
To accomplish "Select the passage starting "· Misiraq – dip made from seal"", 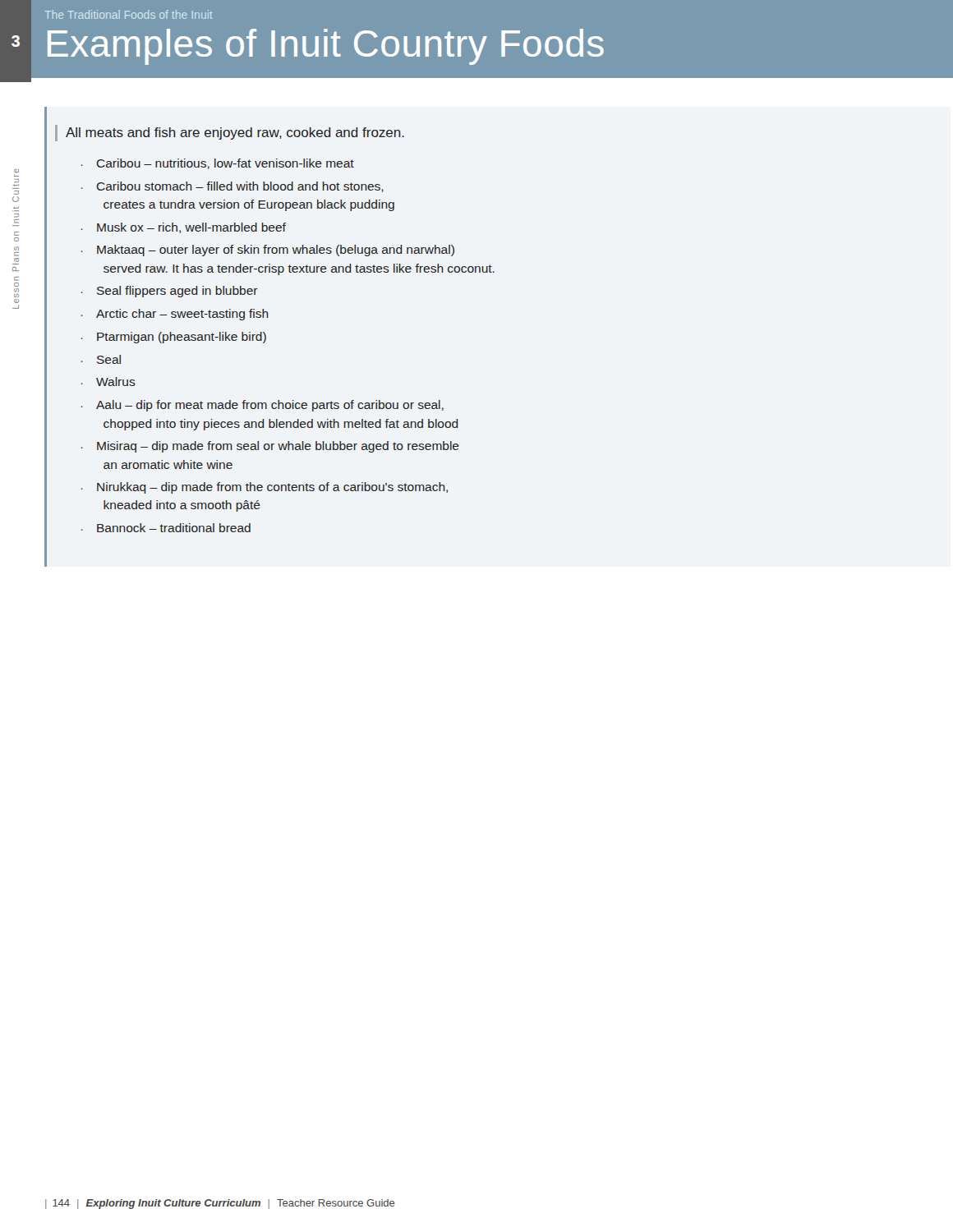I will [270, 447].
